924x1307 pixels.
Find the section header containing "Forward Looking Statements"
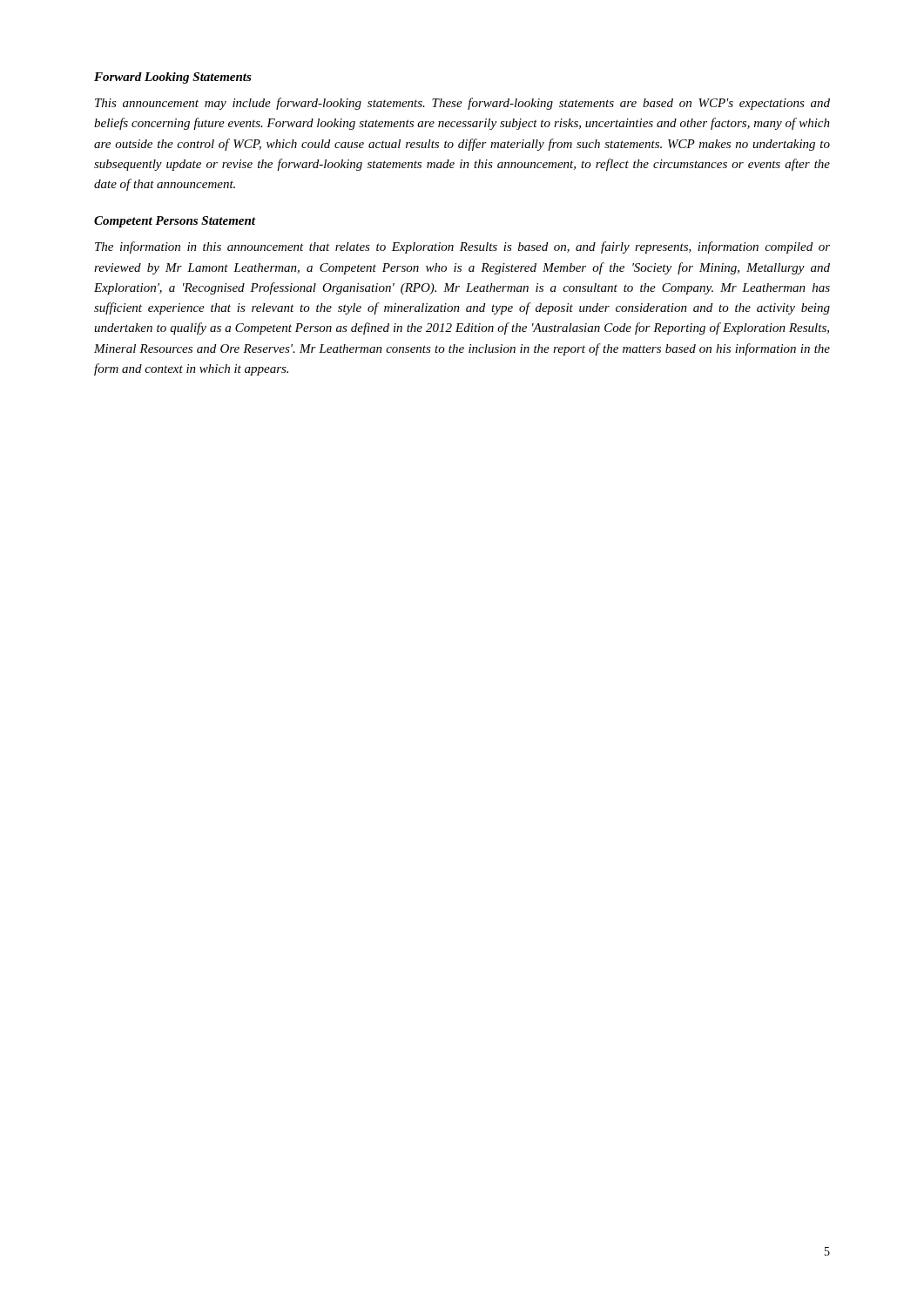[x=173, y=77]
